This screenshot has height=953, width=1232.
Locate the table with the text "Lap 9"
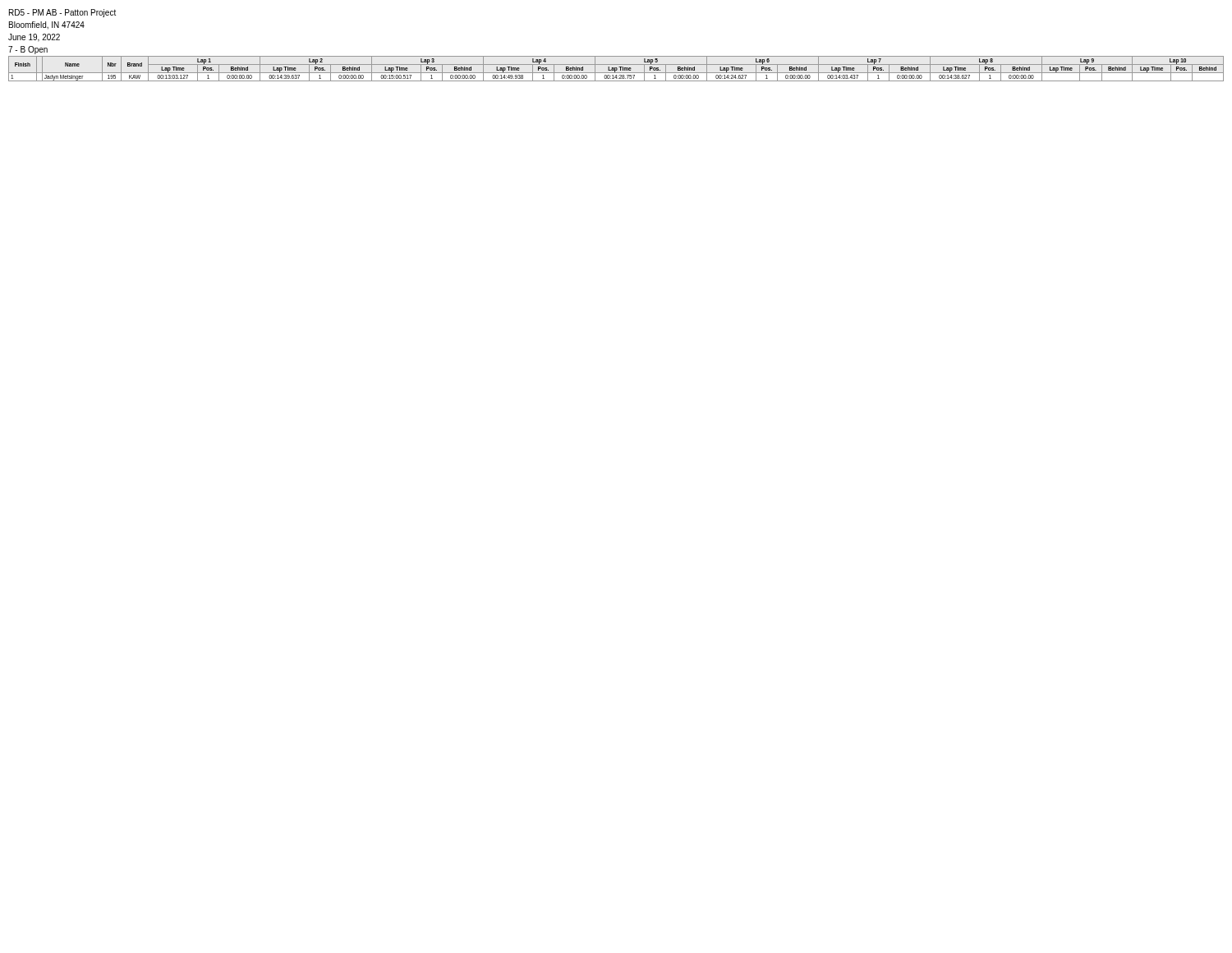(616, 69)
